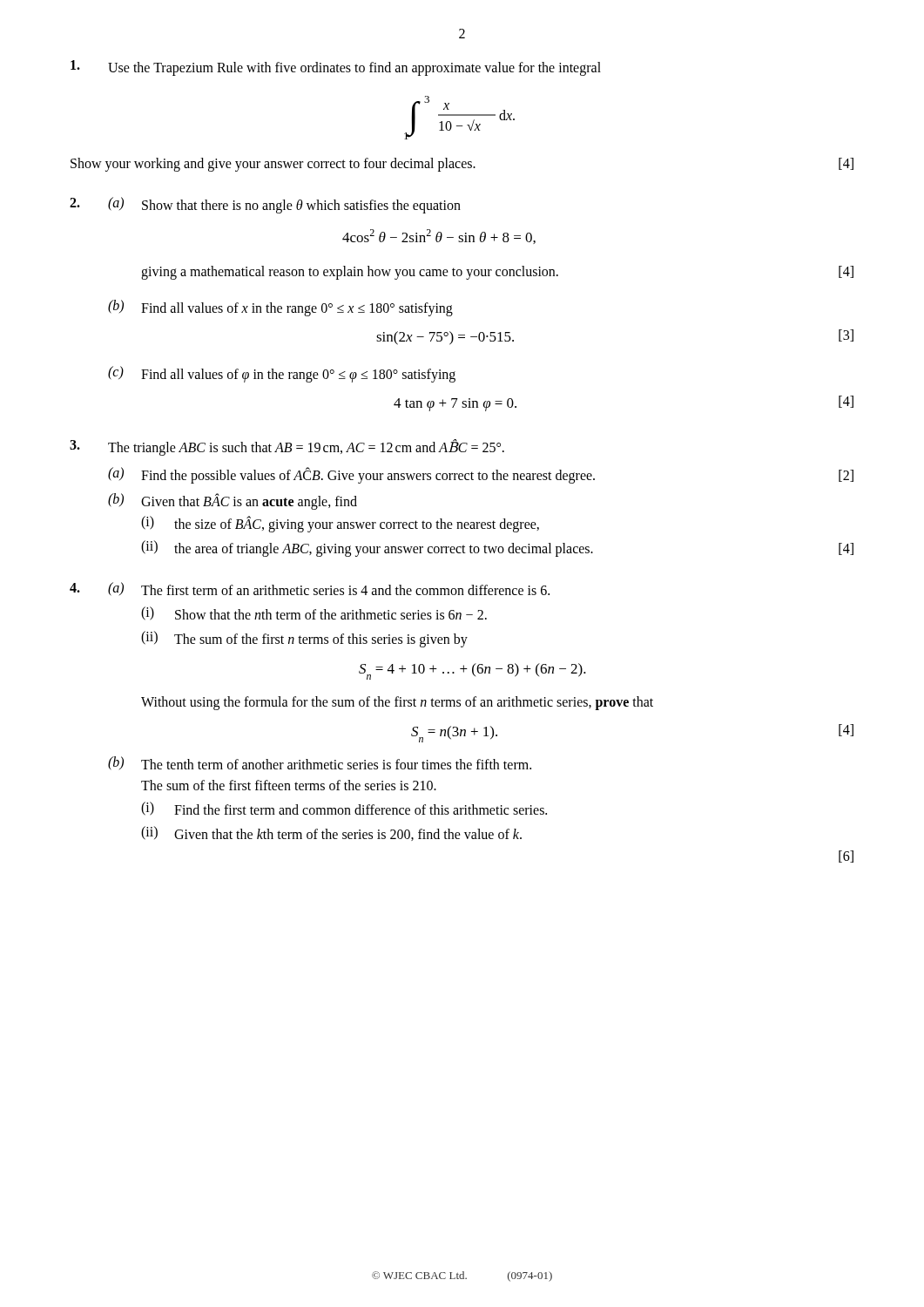Select the text starting "the area of triangle ABC, giving your"
The height and width of the screenshot is (1307, 924).
click(x=514, y=549)
